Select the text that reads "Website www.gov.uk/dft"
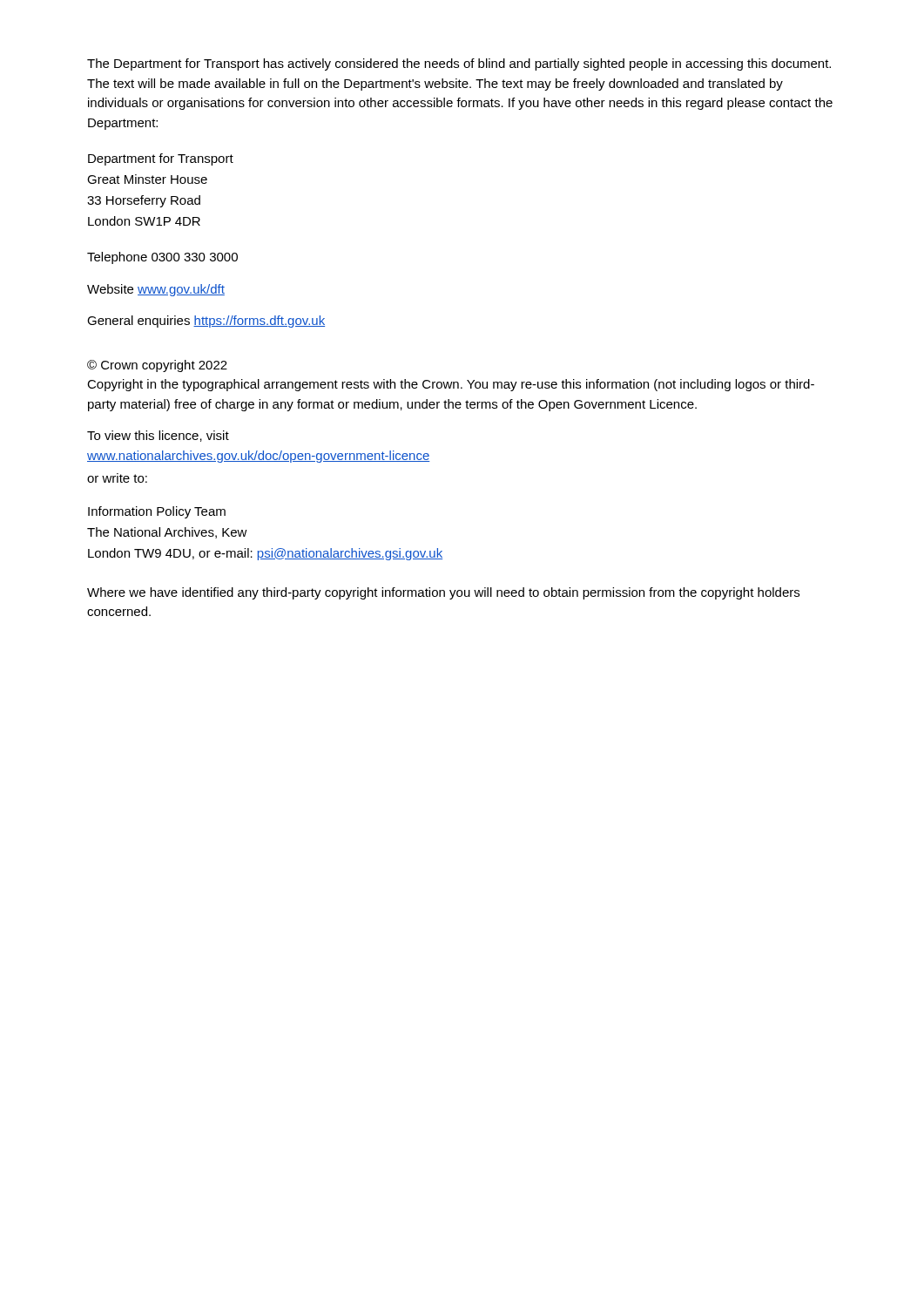The width and height of the screenshot is (924, 1307). tap(156, 288)
